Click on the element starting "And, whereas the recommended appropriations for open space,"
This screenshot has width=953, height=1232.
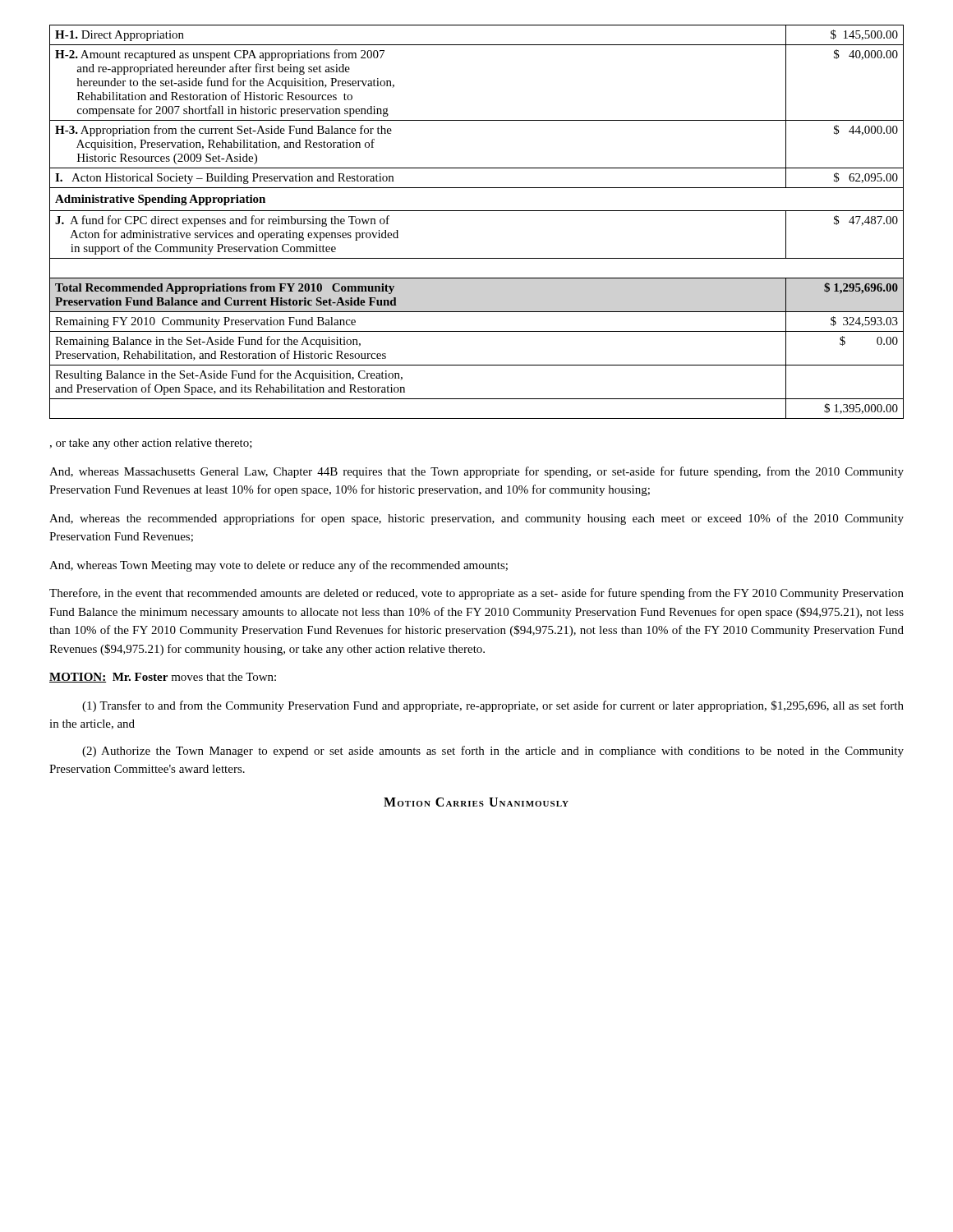pyautogui.click(x=476, y=527)
